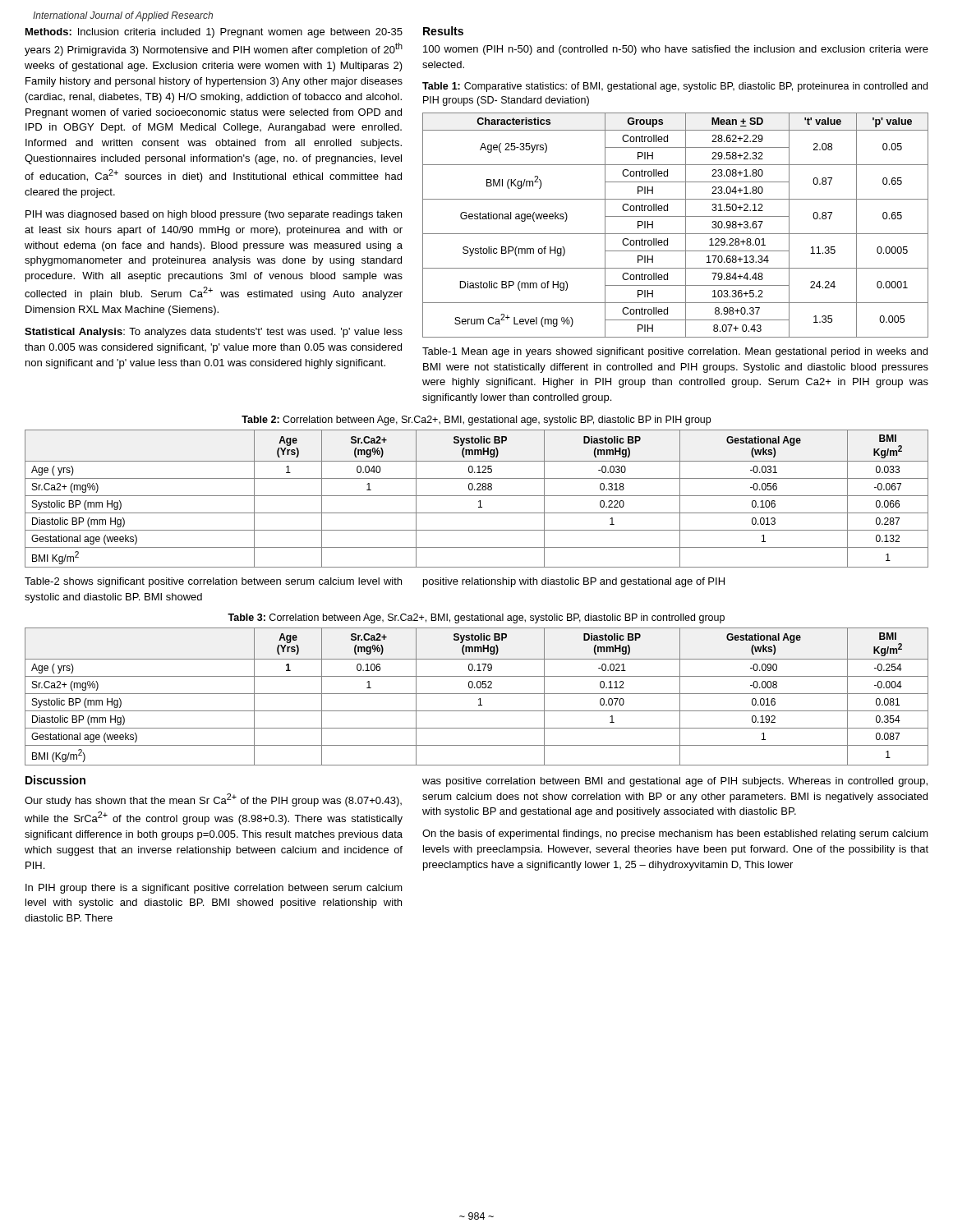Image resolution: width=953 pixels, height=1232 pixels.
Task: Click the passage that begins "On the basis of experimental"
Action: tap(675, 849)
